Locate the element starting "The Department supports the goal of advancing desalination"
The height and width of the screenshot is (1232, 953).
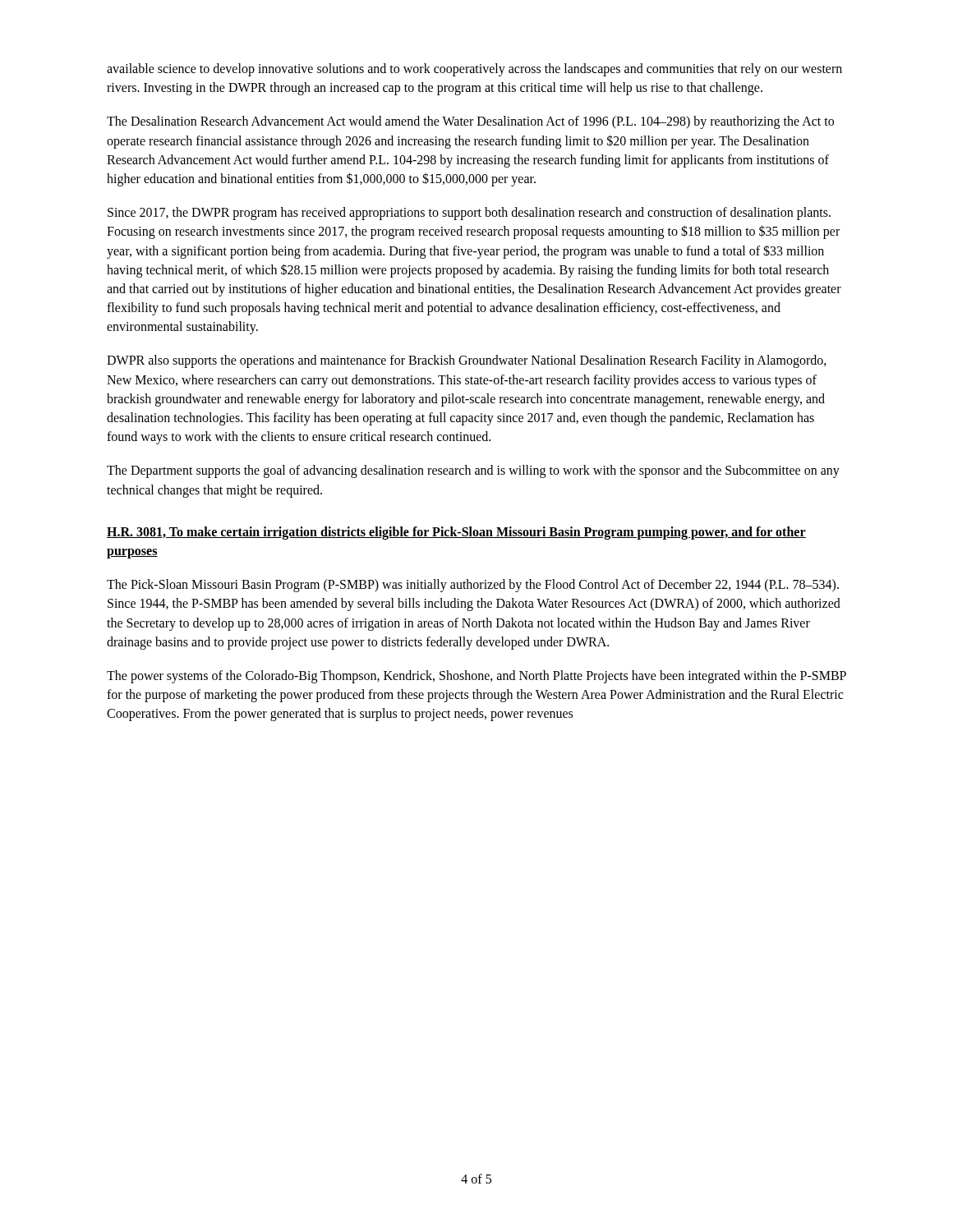[473, 480]
